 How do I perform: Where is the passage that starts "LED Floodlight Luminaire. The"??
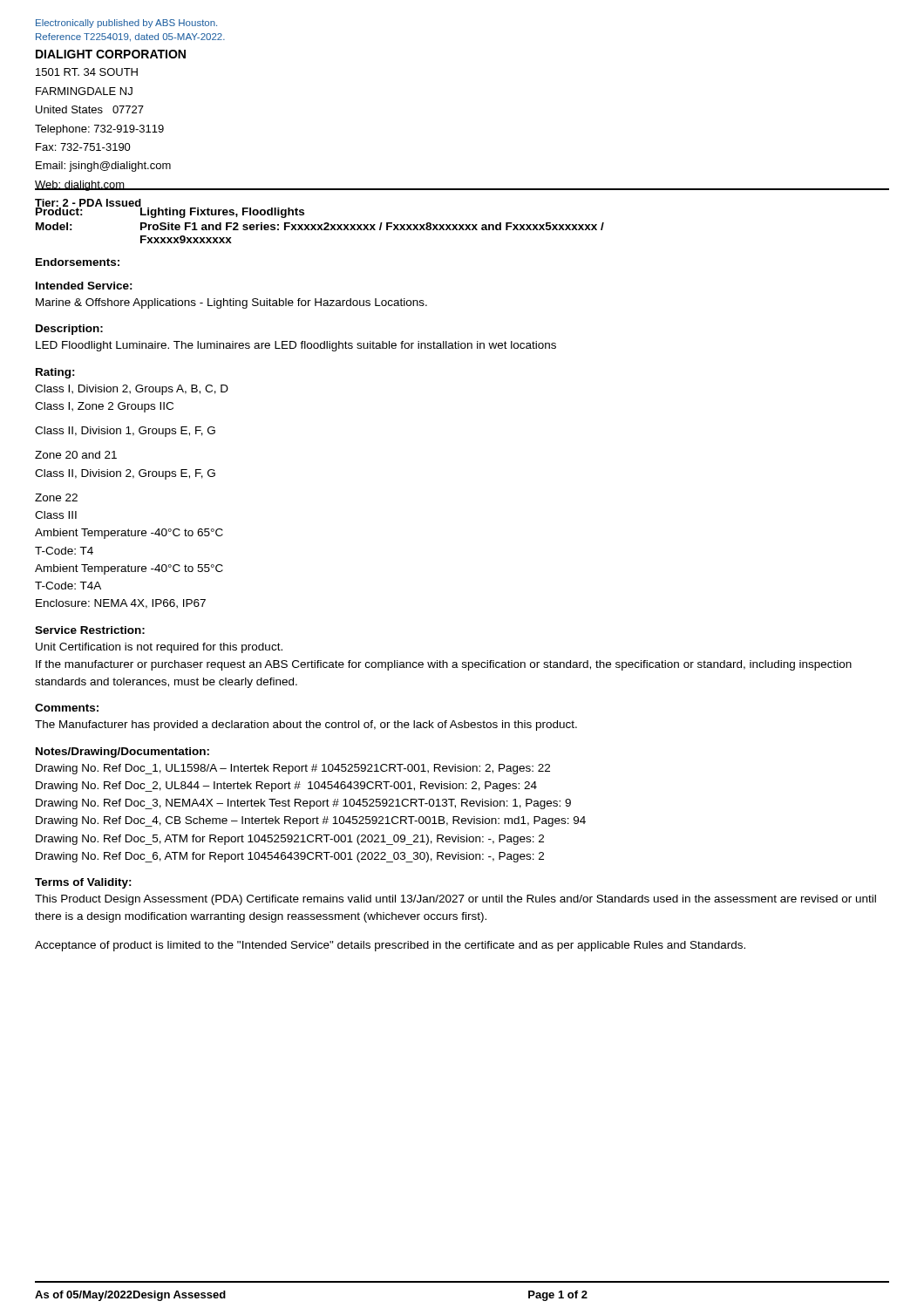pos(462,346)
